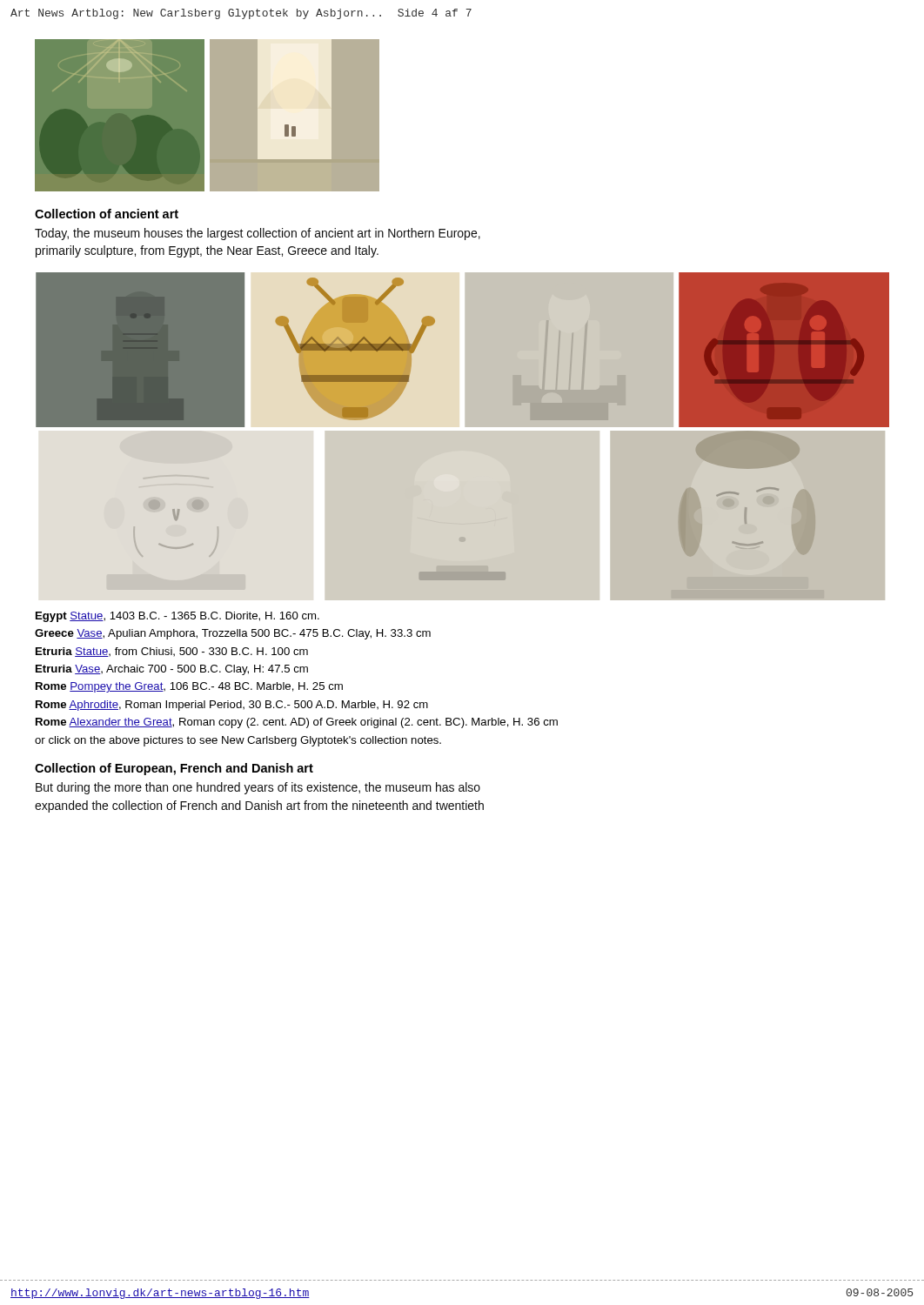Viewport: 924px width, 1305px height.
Task: Locate the section header that opens with "Collection of European, French and"
Action: coord(174,768)
